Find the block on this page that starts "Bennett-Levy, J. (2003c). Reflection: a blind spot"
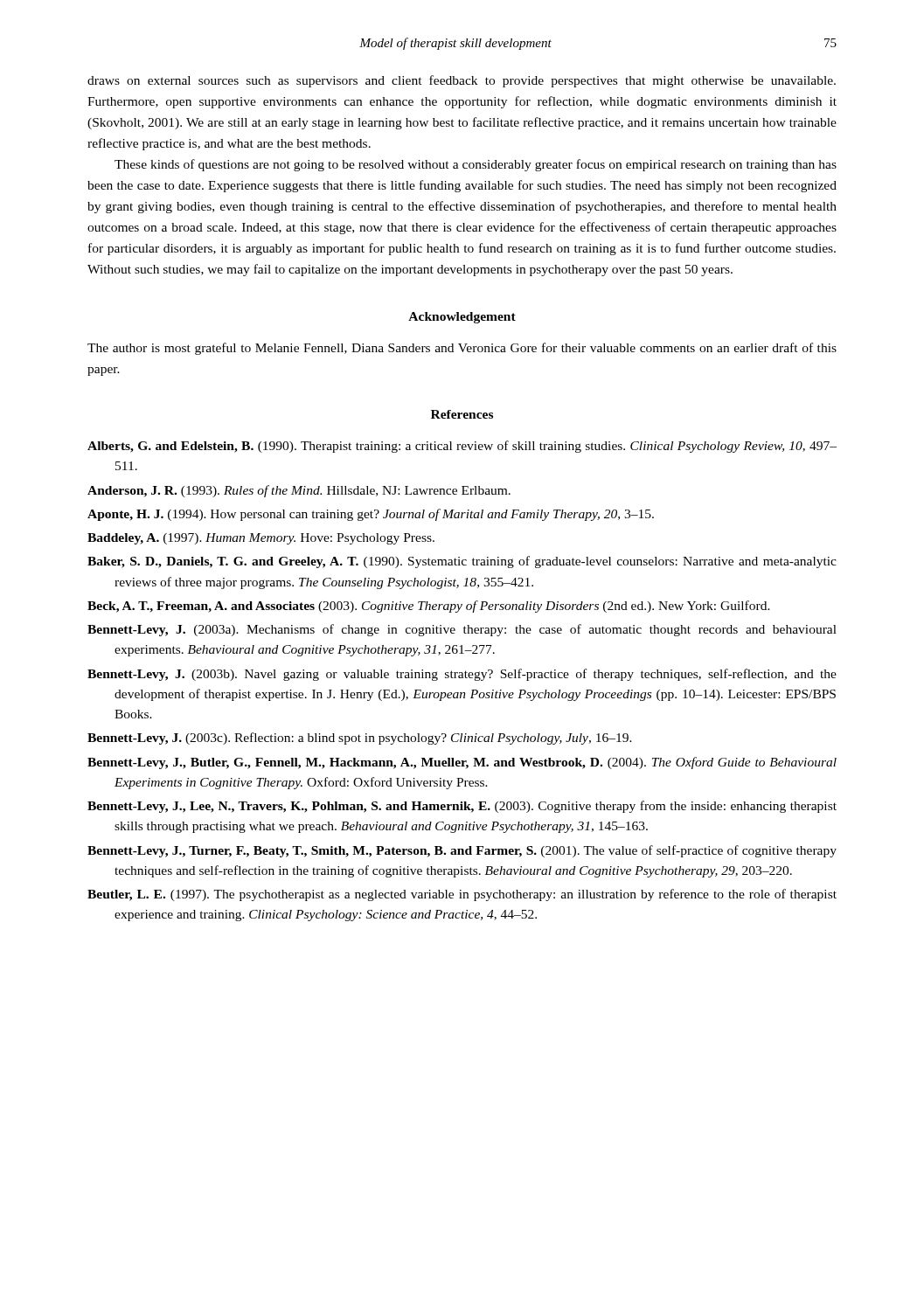924x1311 pixels. pos(360,738)
